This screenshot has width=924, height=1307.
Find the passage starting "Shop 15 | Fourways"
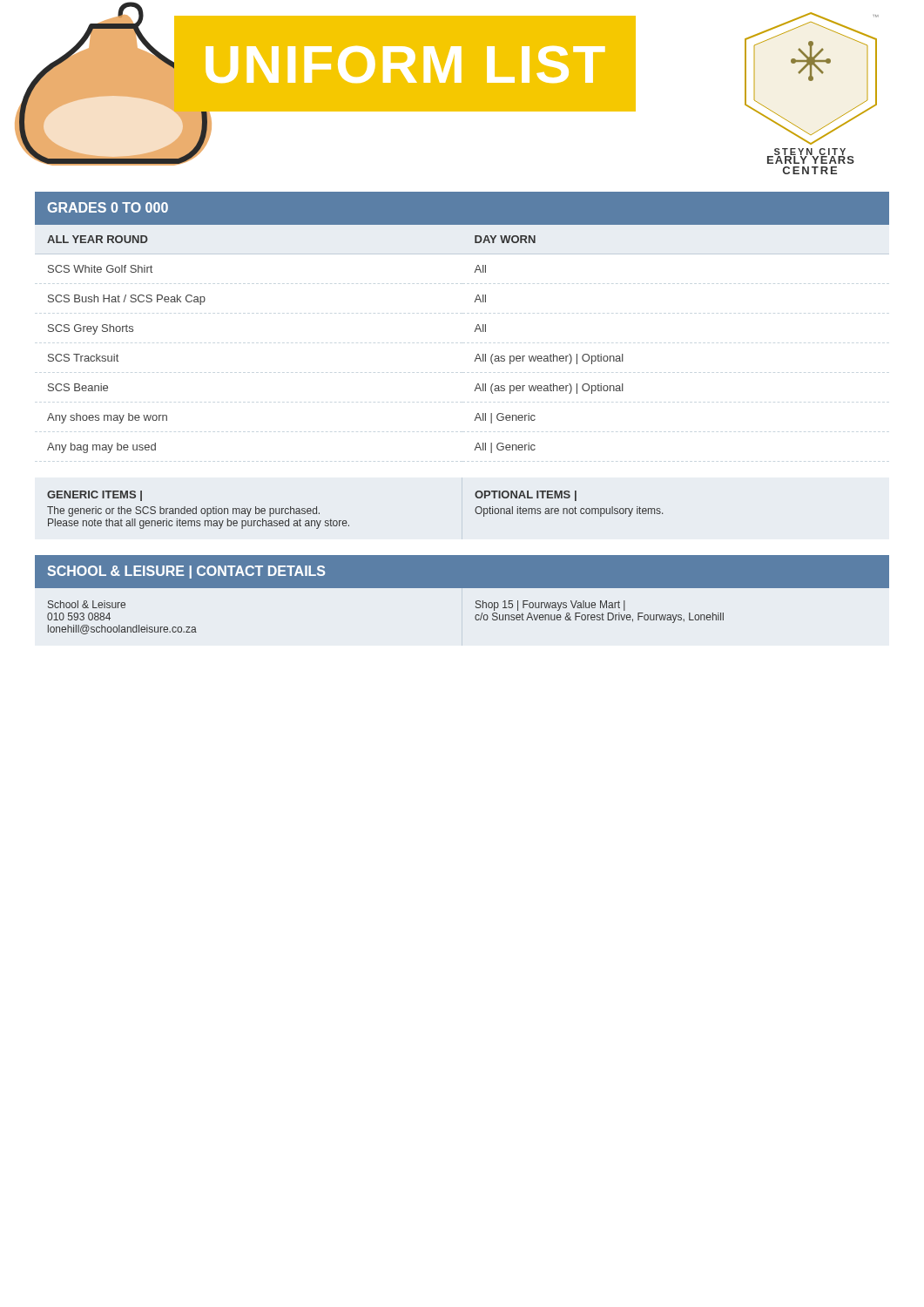[599, 611]
